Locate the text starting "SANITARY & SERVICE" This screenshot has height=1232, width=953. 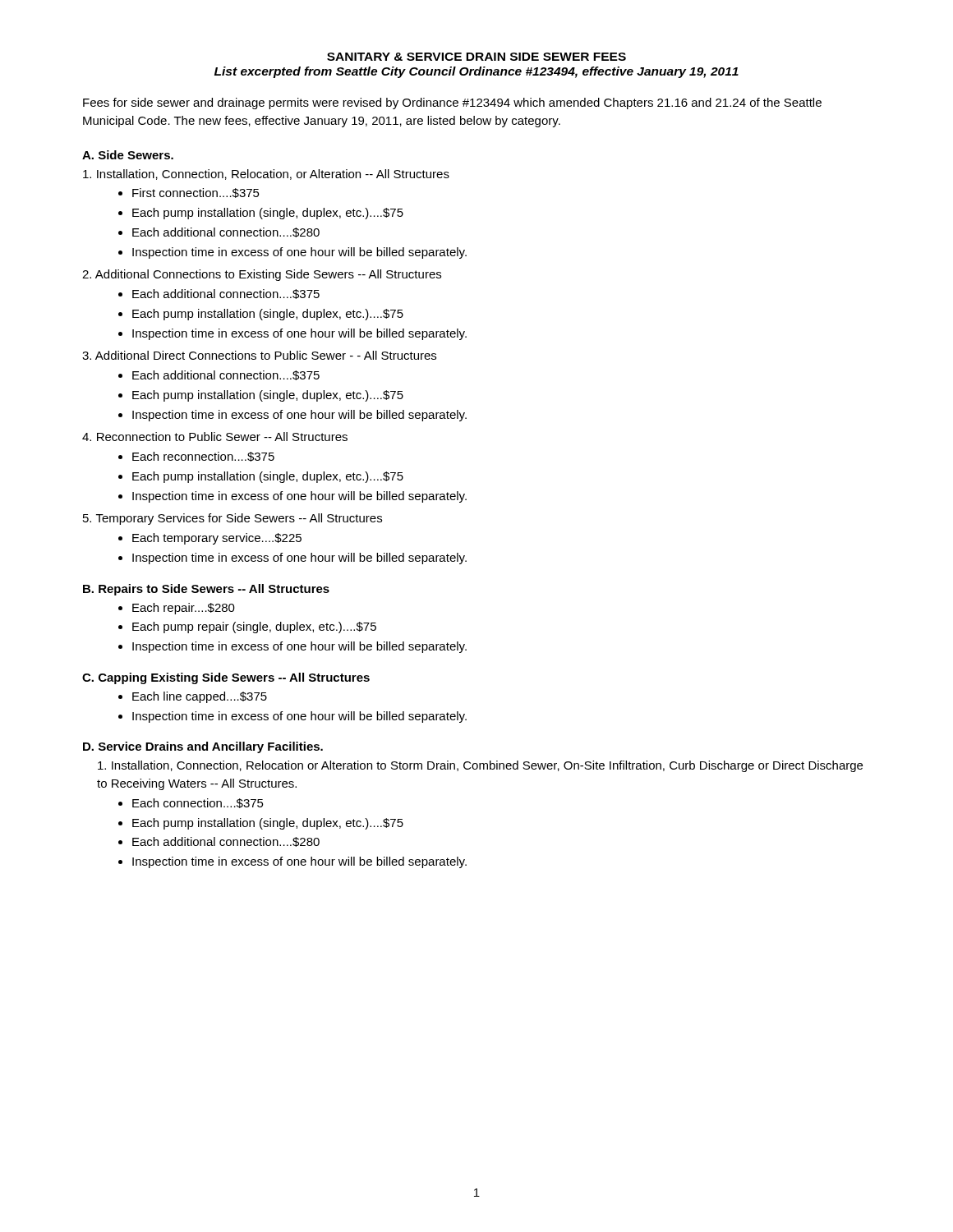pos(476,64)
